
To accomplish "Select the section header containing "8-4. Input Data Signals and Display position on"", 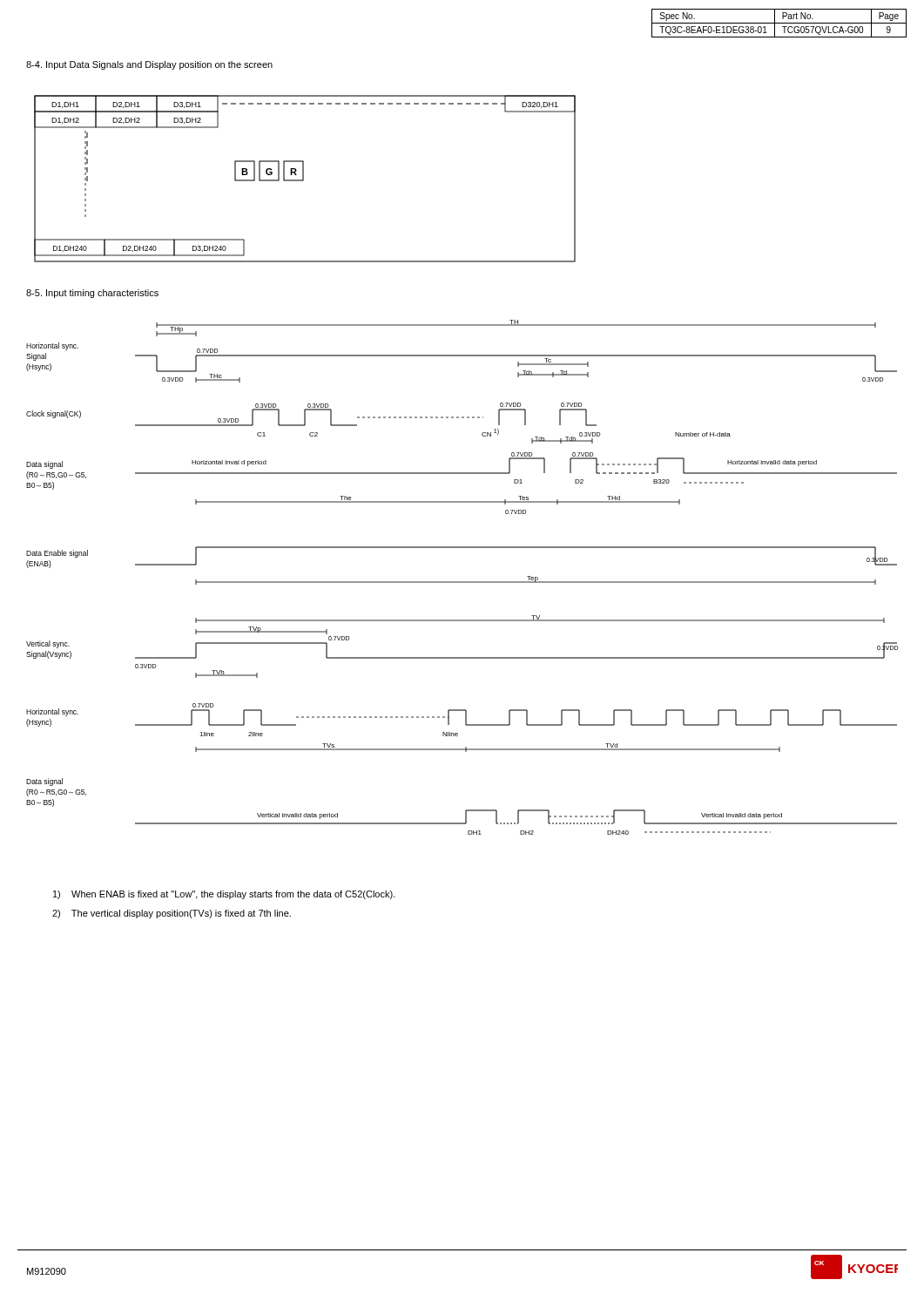I will 149,64.
